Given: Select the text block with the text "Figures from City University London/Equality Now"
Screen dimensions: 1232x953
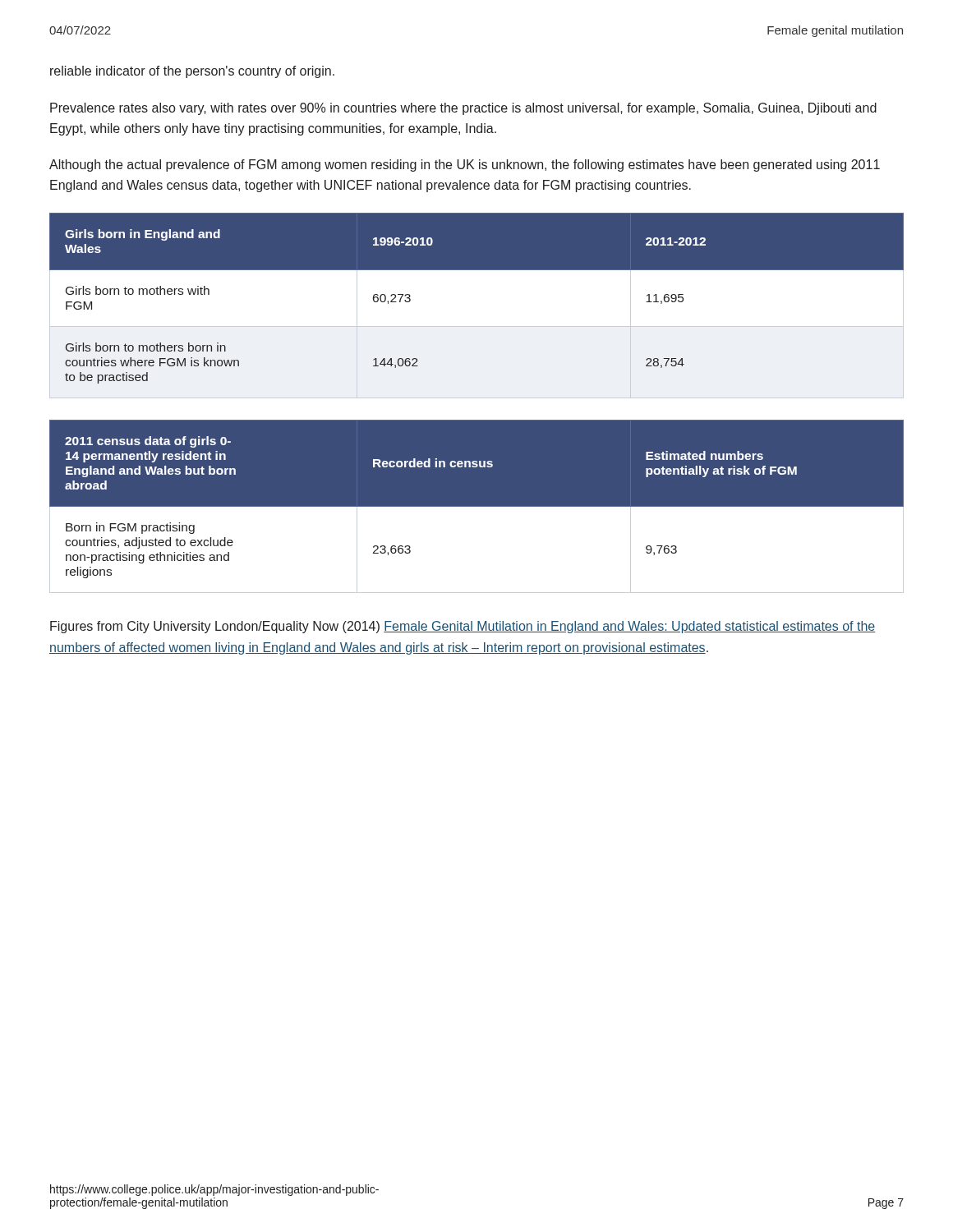Looking at the screenshot, I should point(462,637).
